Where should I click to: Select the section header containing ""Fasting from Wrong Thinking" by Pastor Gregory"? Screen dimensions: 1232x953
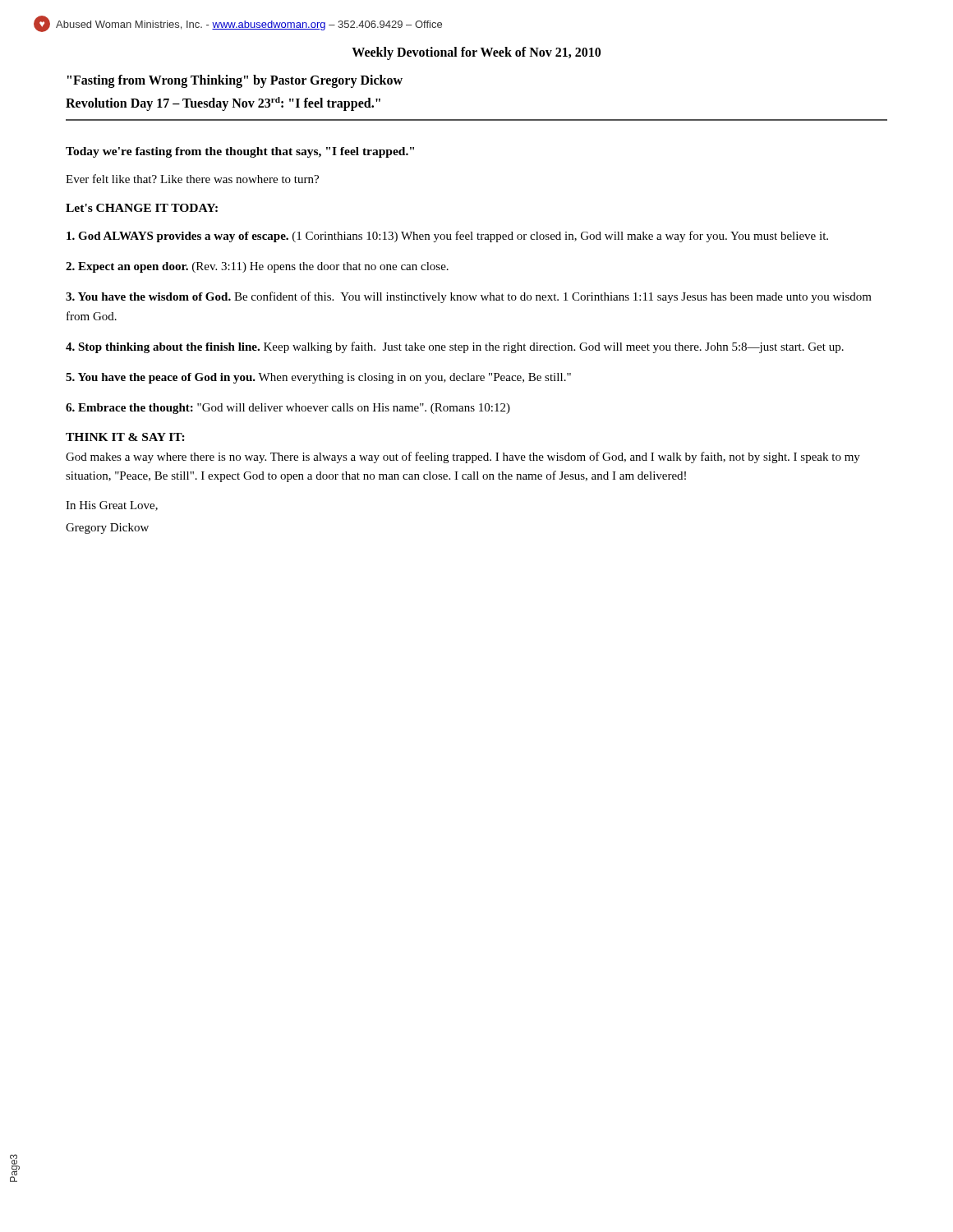tap(234, 80)
